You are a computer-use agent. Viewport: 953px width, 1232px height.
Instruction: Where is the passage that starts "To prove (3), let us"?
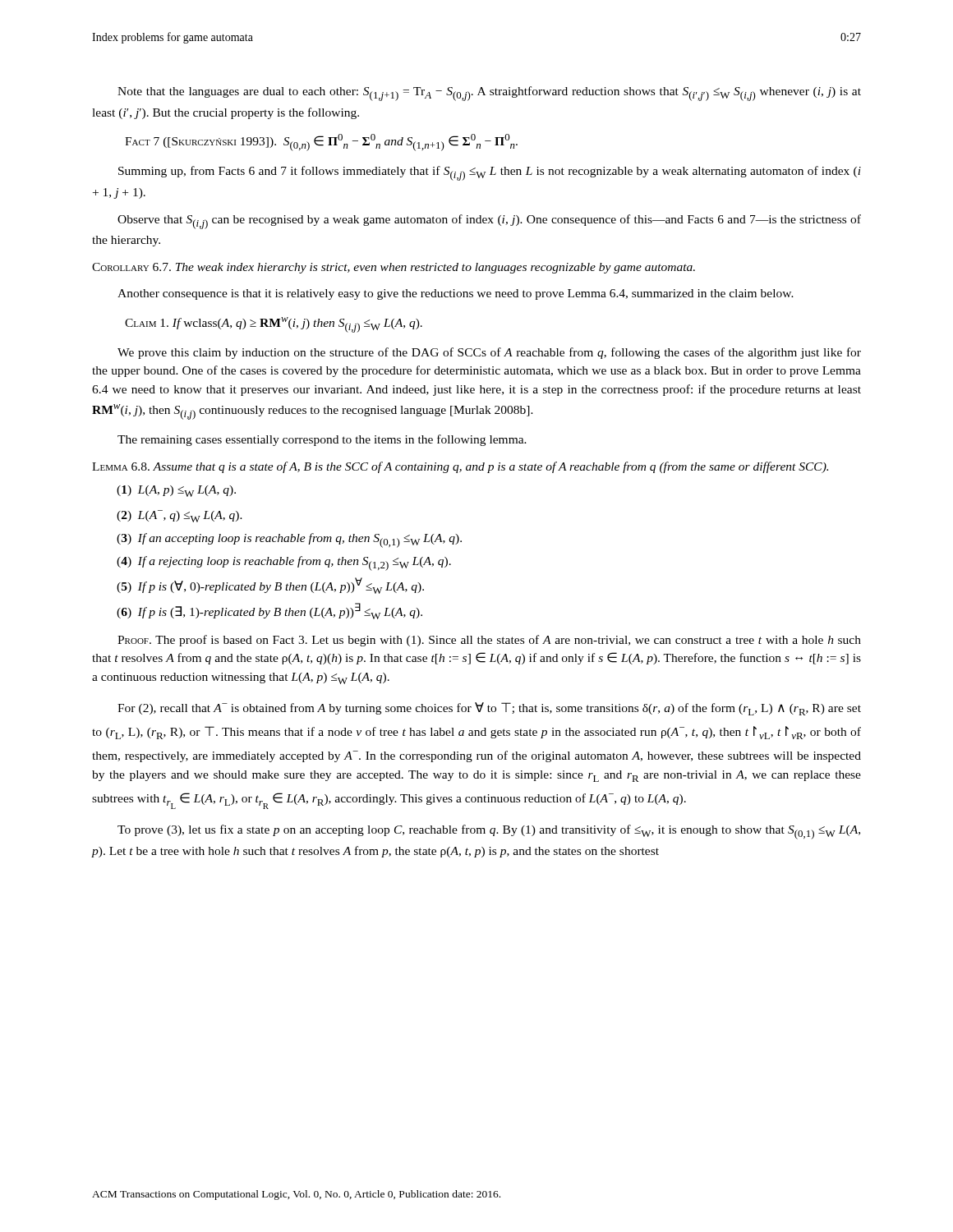click(x=476, y=840)
